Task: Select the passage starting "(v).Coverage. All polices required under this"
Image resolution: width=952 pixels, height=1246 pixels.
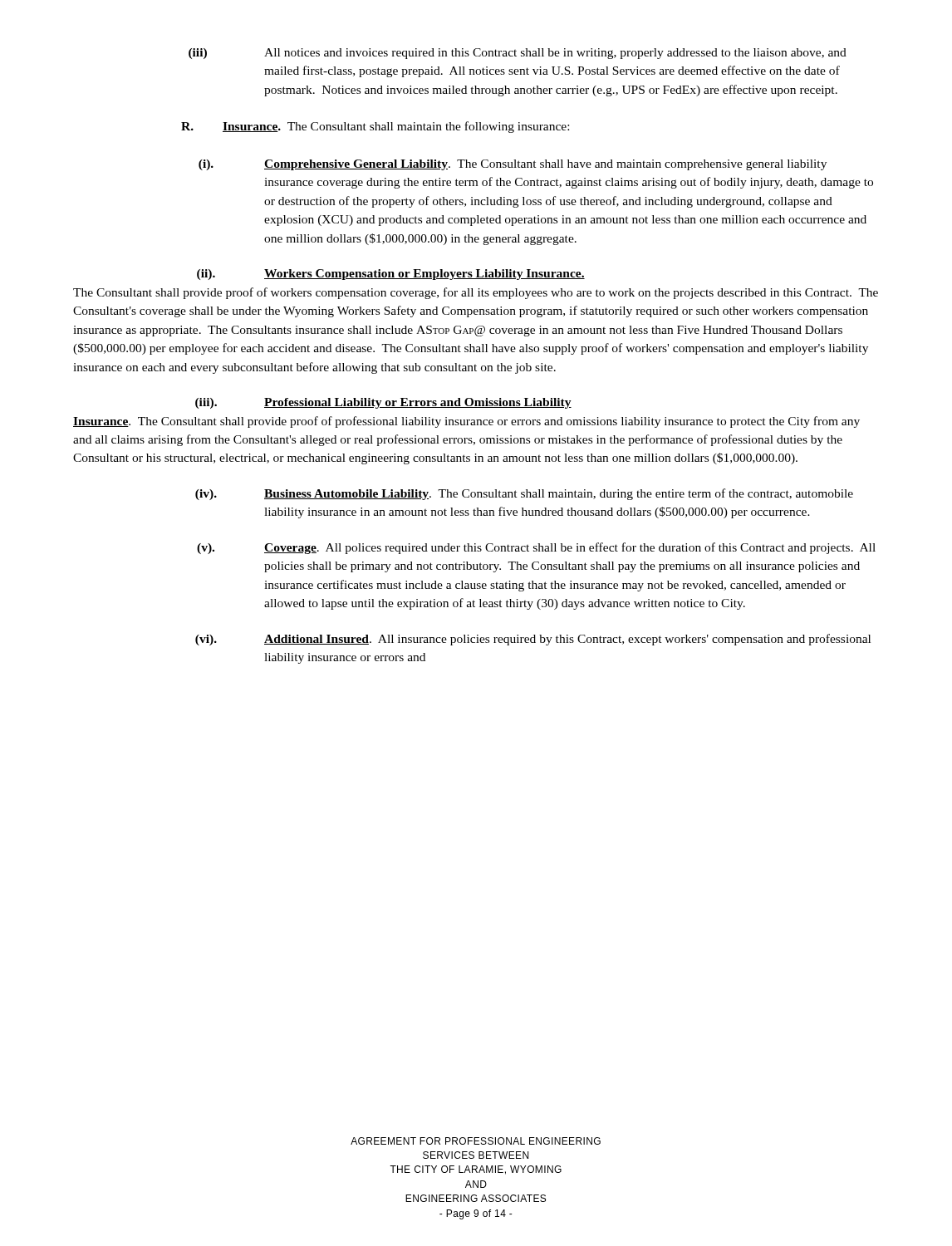Action: (476, 575)
